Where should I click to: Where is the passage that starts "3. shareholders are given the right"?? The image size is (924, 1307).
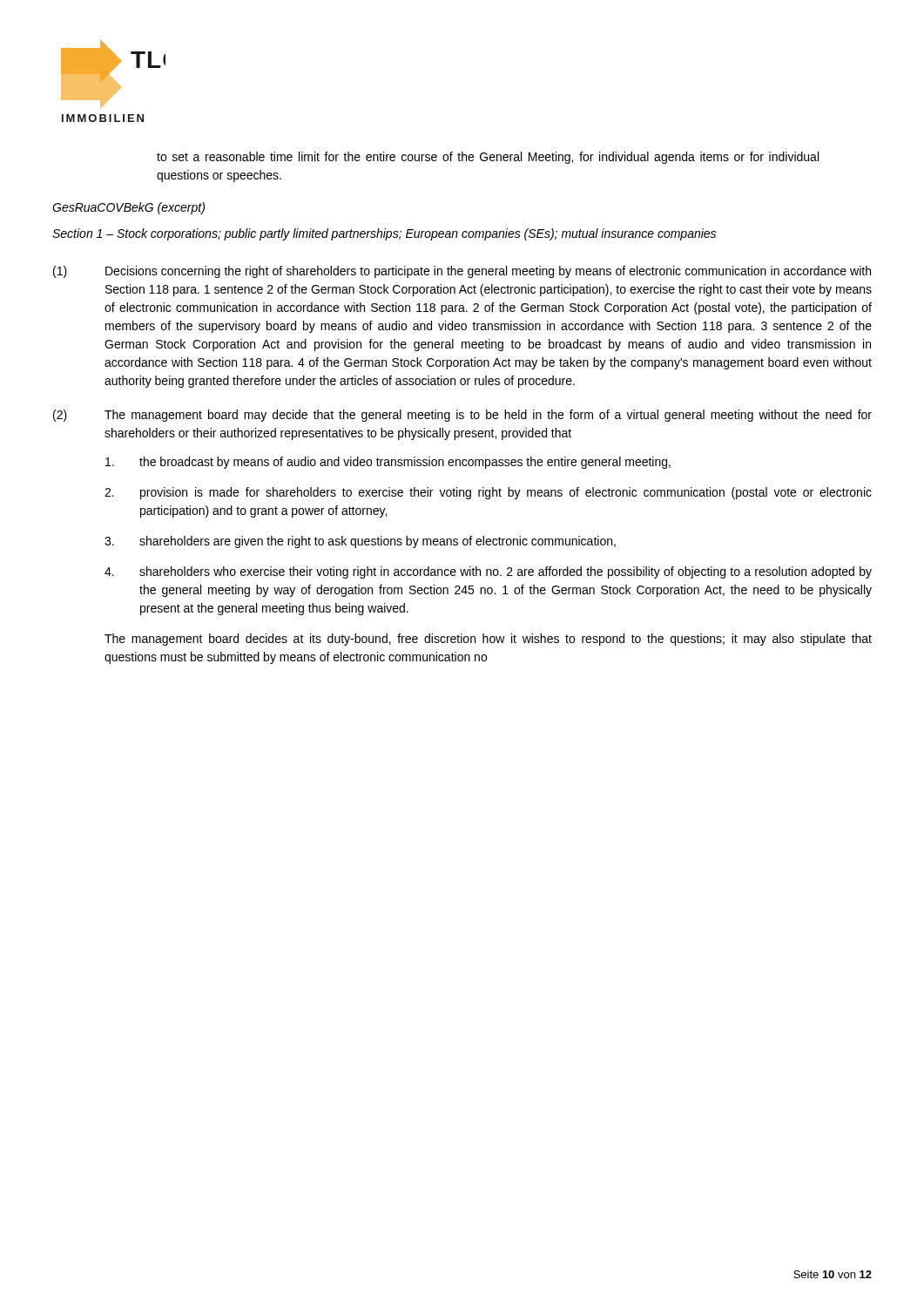point(488,541)
